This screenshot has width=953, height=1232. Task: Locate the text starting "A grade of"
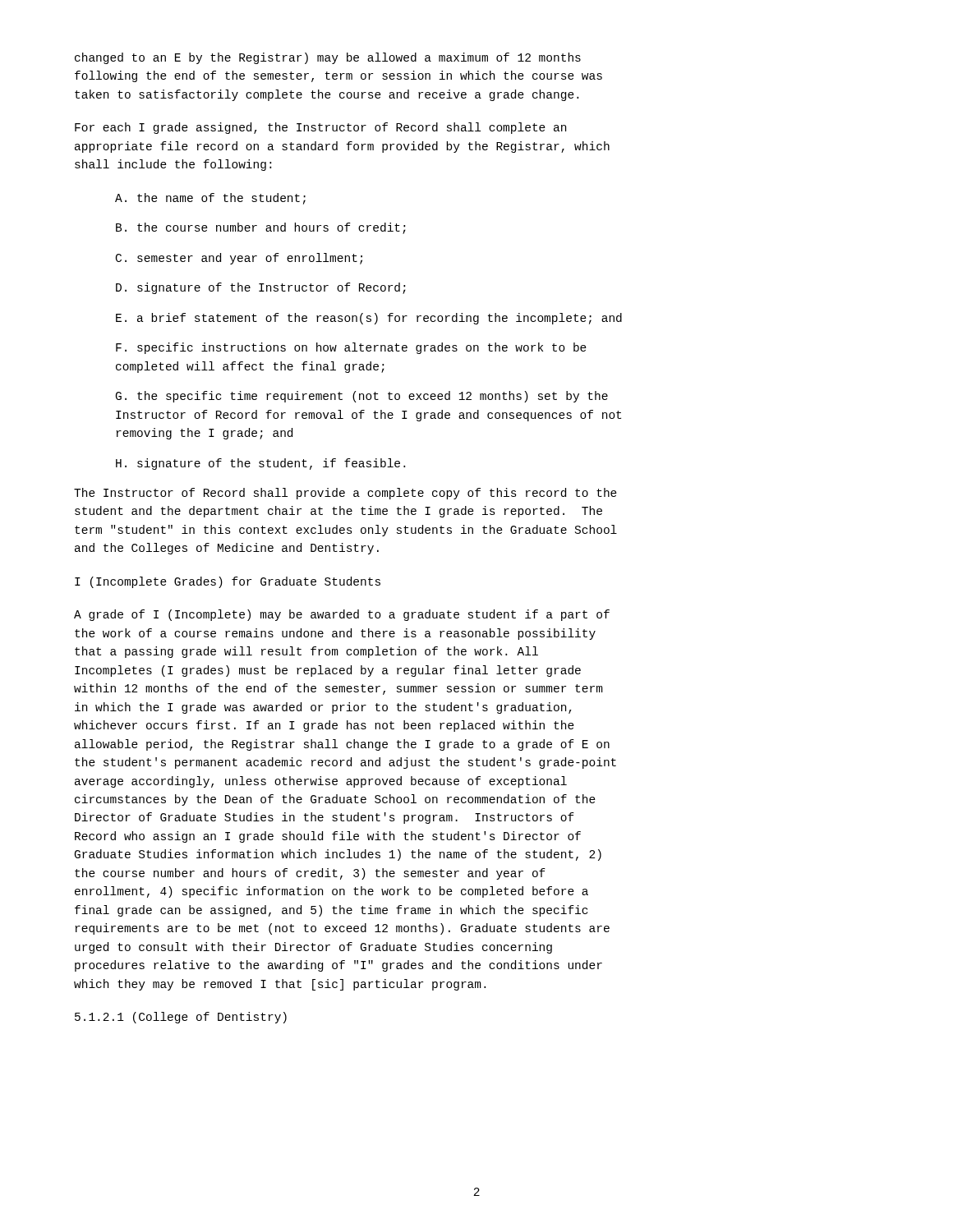[x=346, y=800]
